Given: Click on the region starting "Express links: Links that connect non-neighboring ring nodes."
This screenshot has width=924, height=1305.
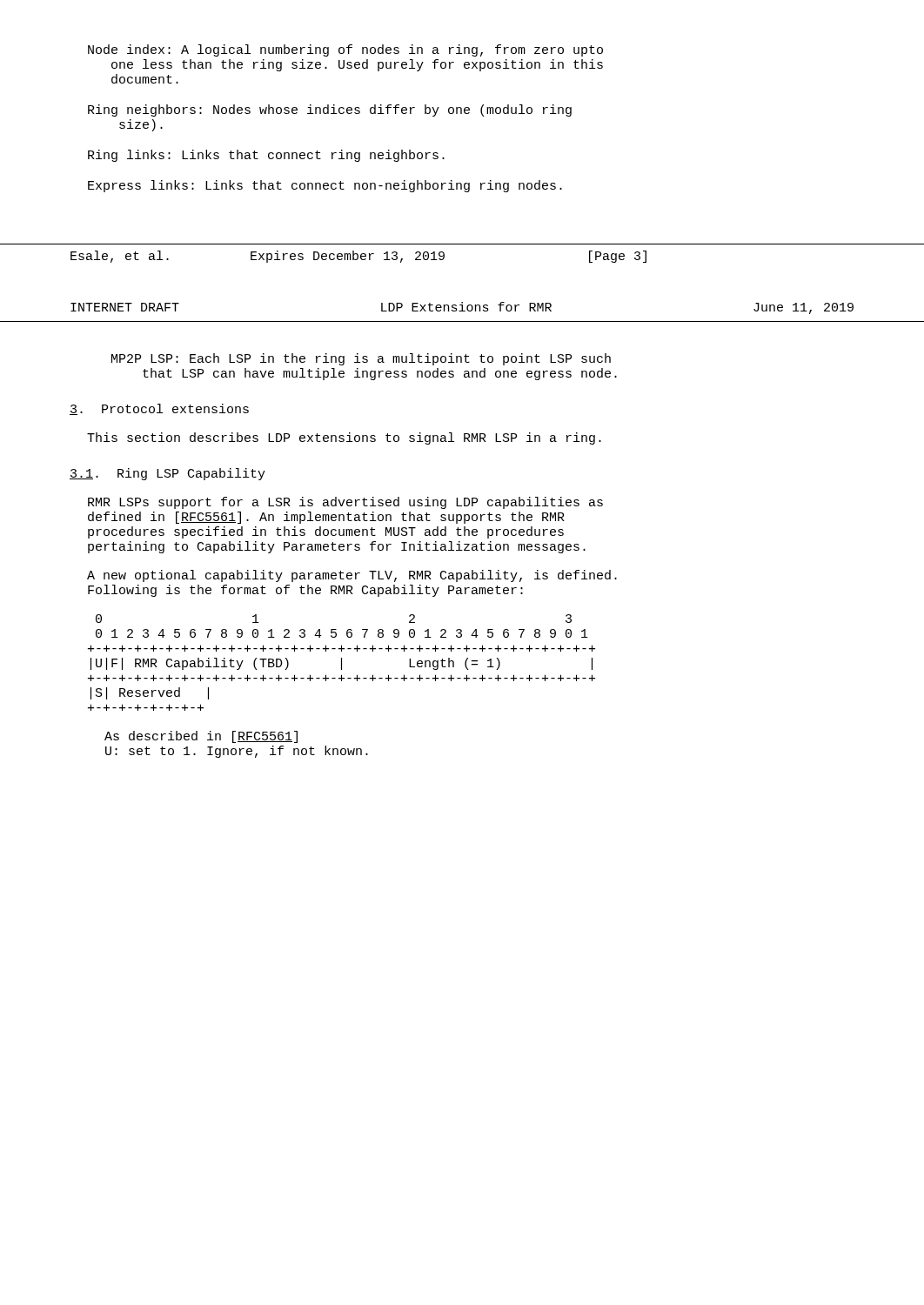Looking at the screenshot, I should 326,187.
